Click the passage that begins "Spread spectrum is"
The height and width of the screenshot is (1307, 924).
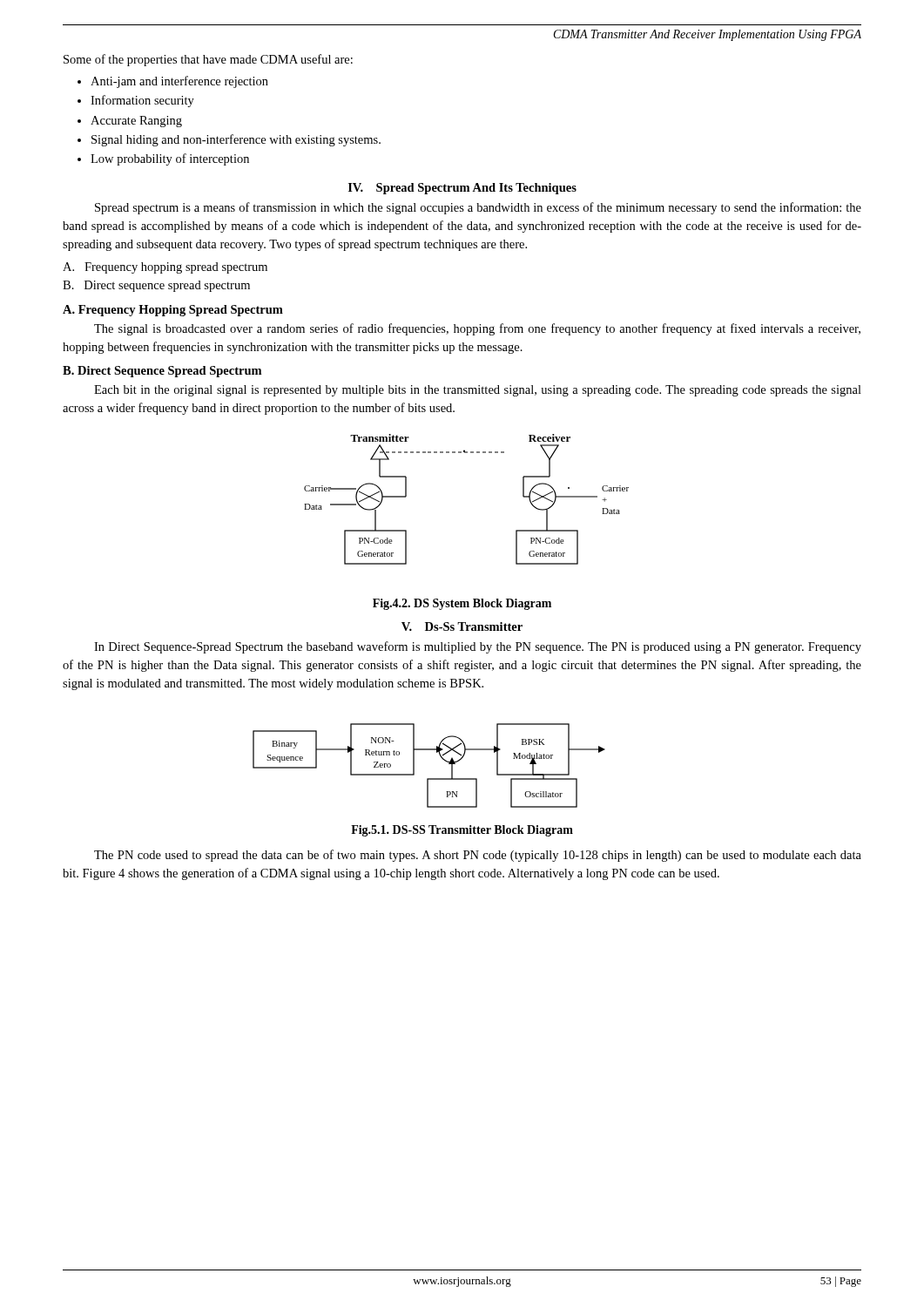462,225
